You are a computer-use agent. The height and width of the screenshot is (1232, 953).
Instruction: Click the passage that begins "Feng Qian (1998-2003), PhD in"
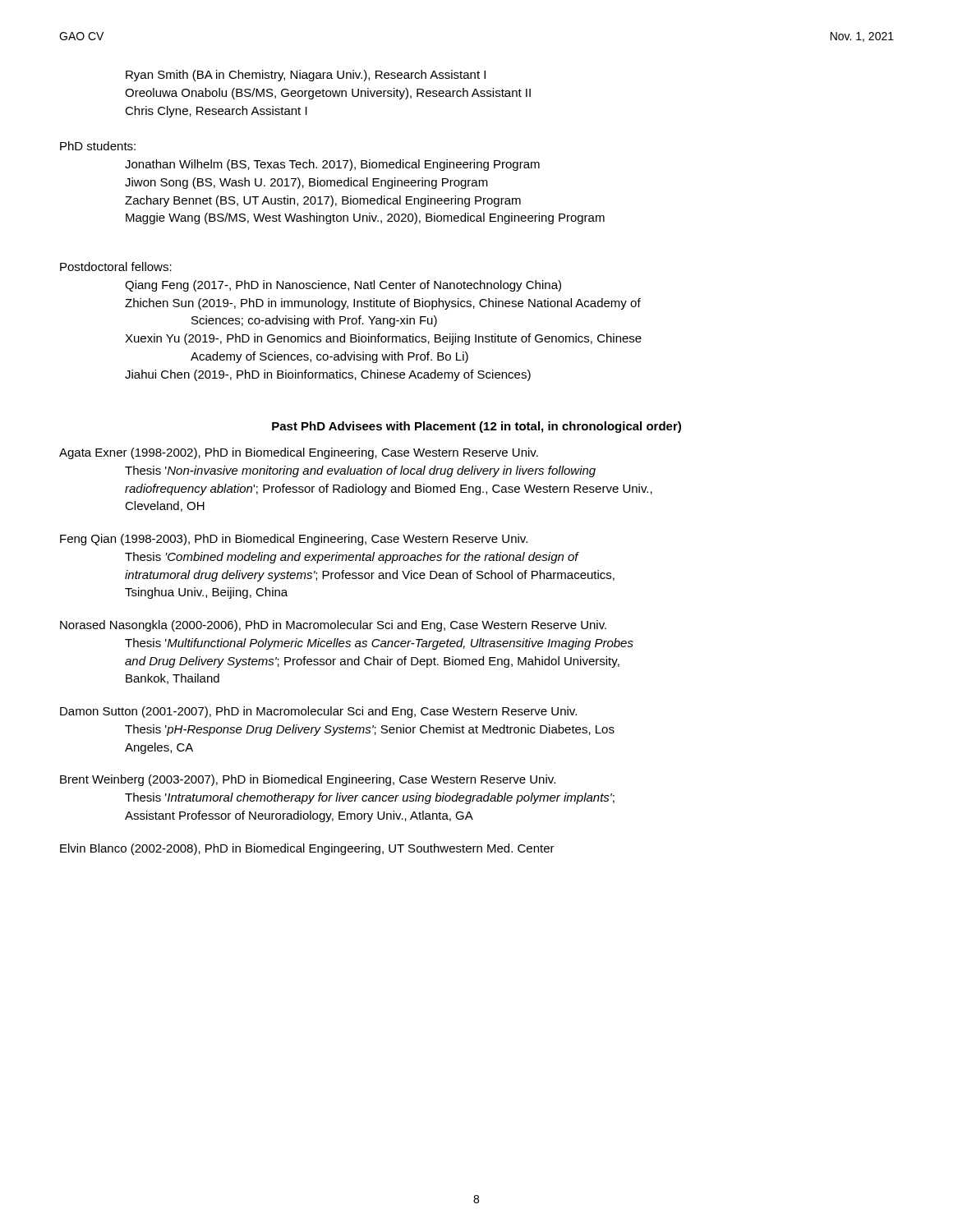pyautogui.click(x=476, y=565)
